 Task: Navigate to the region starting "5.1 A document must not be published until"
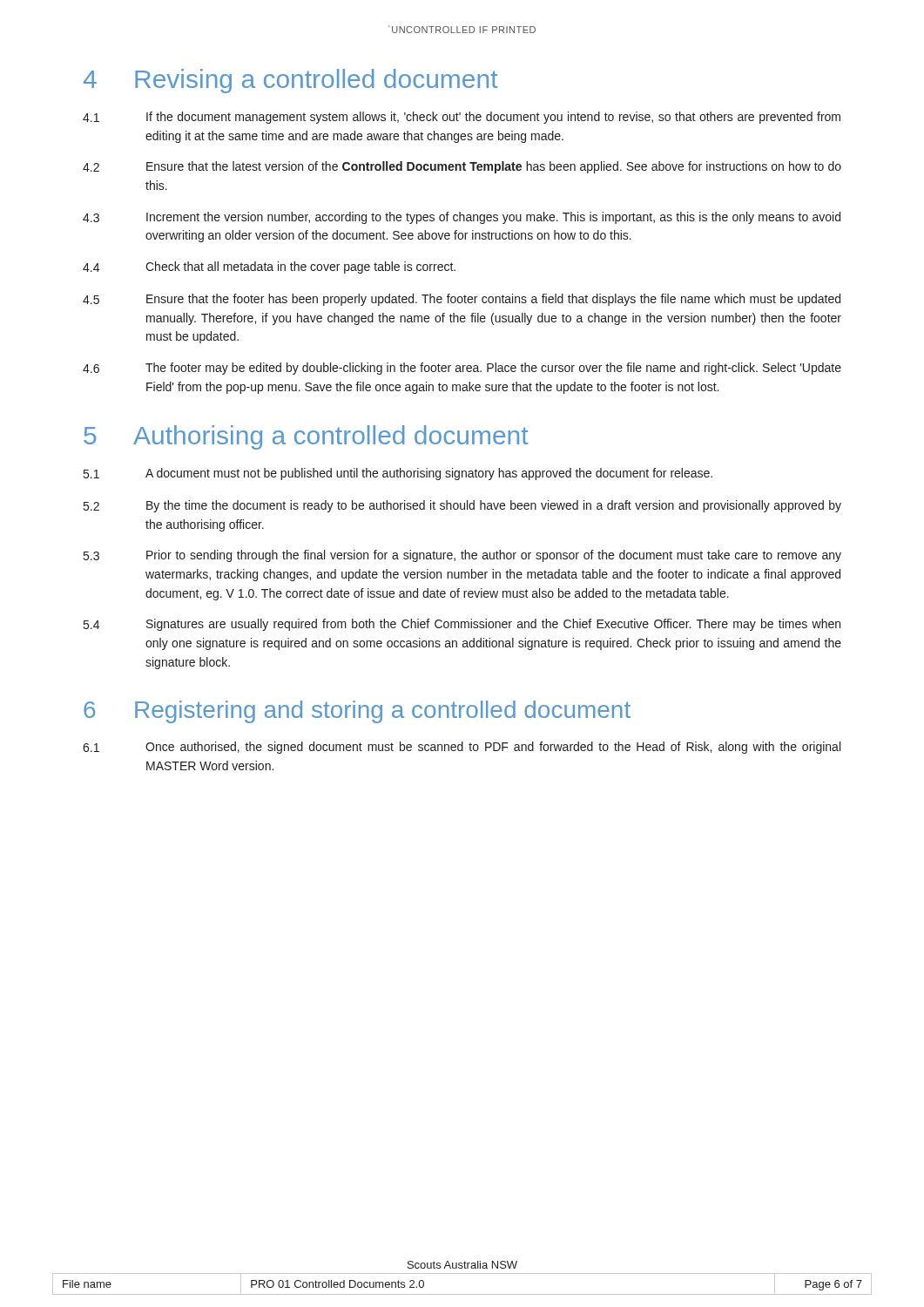462,475
